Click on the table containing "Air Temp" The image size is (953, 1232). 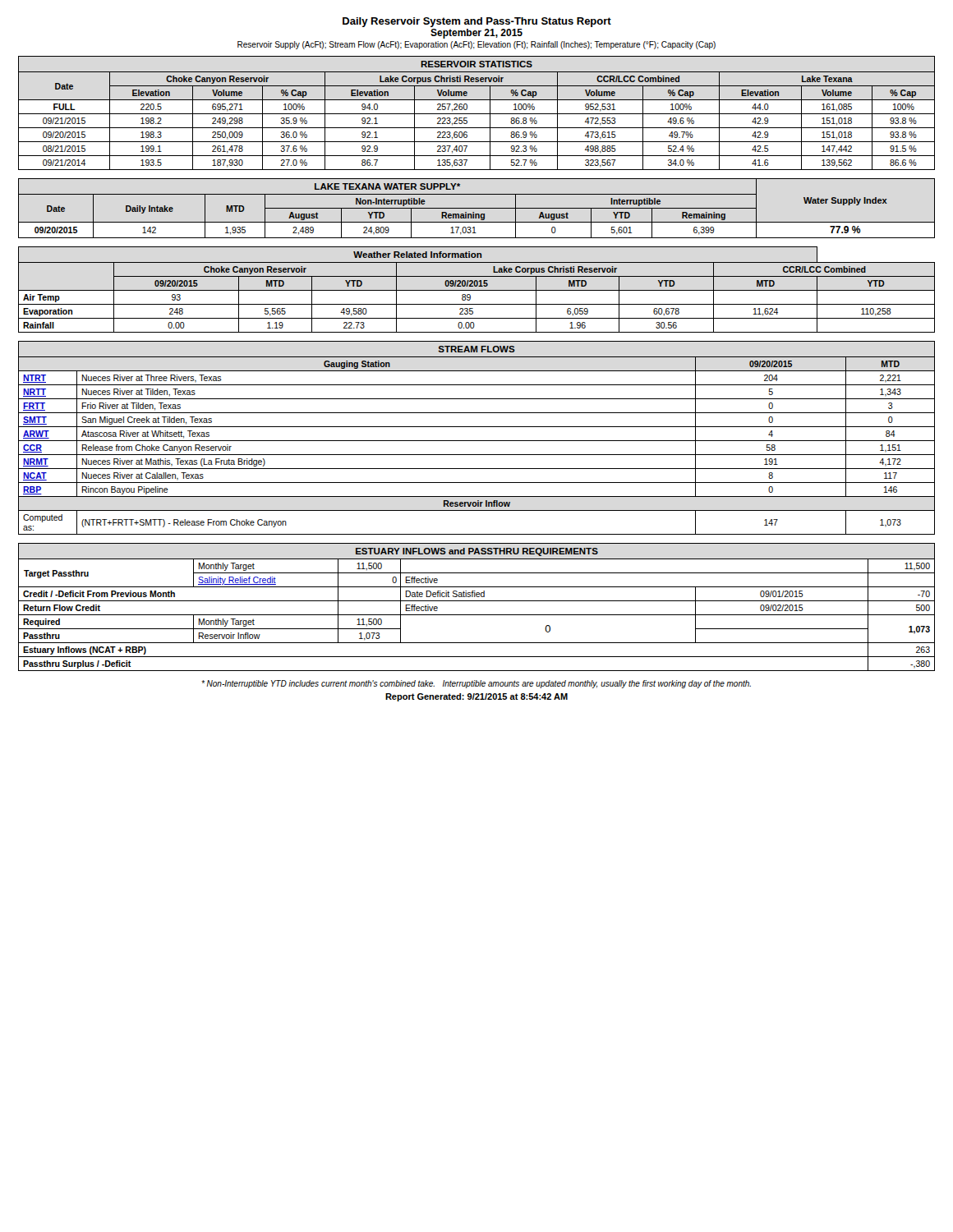(476, 290)
